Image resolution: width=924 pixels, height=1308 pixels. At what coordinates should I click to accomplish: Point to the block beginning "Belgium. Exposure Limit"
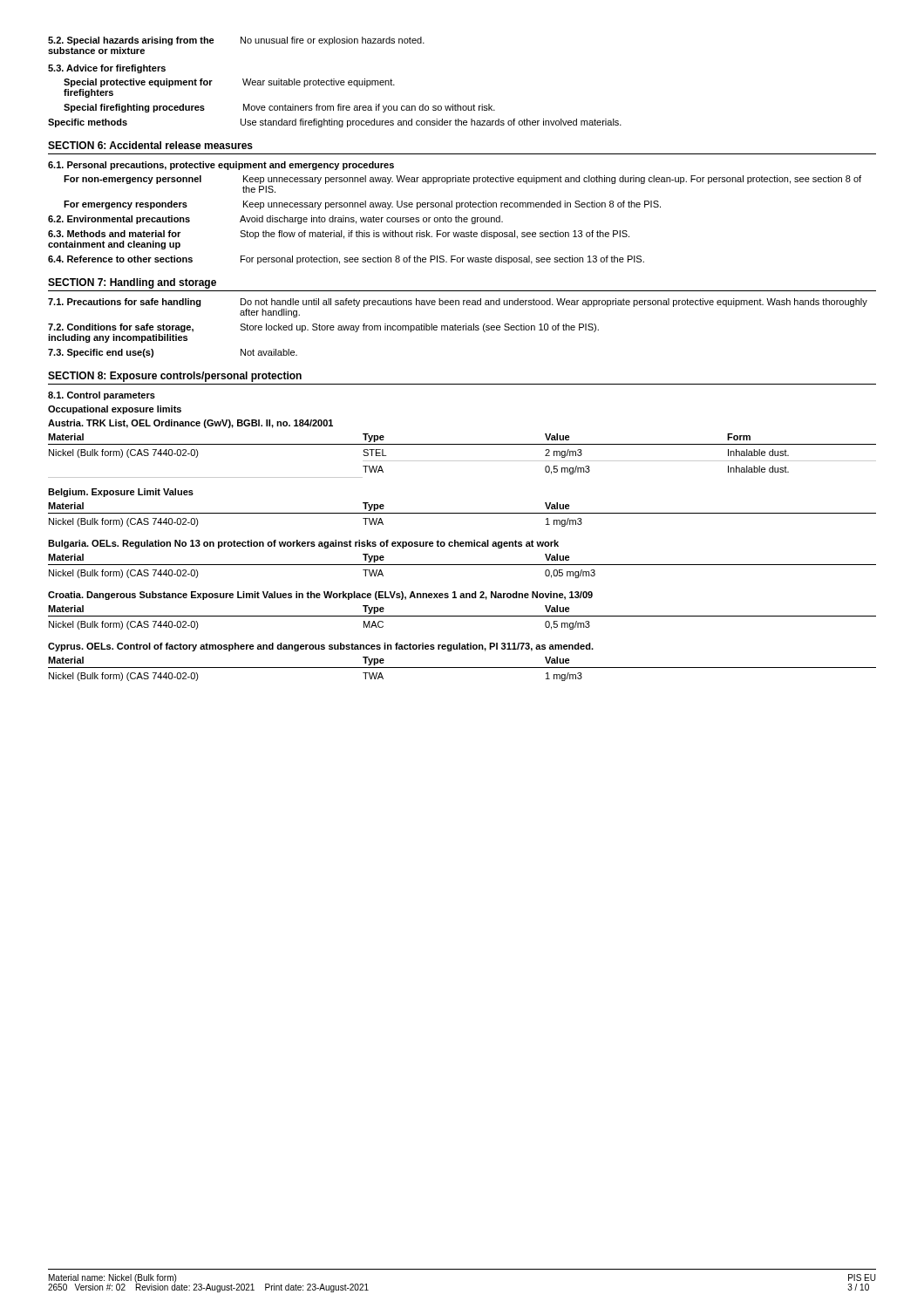[x=121, y=491]
